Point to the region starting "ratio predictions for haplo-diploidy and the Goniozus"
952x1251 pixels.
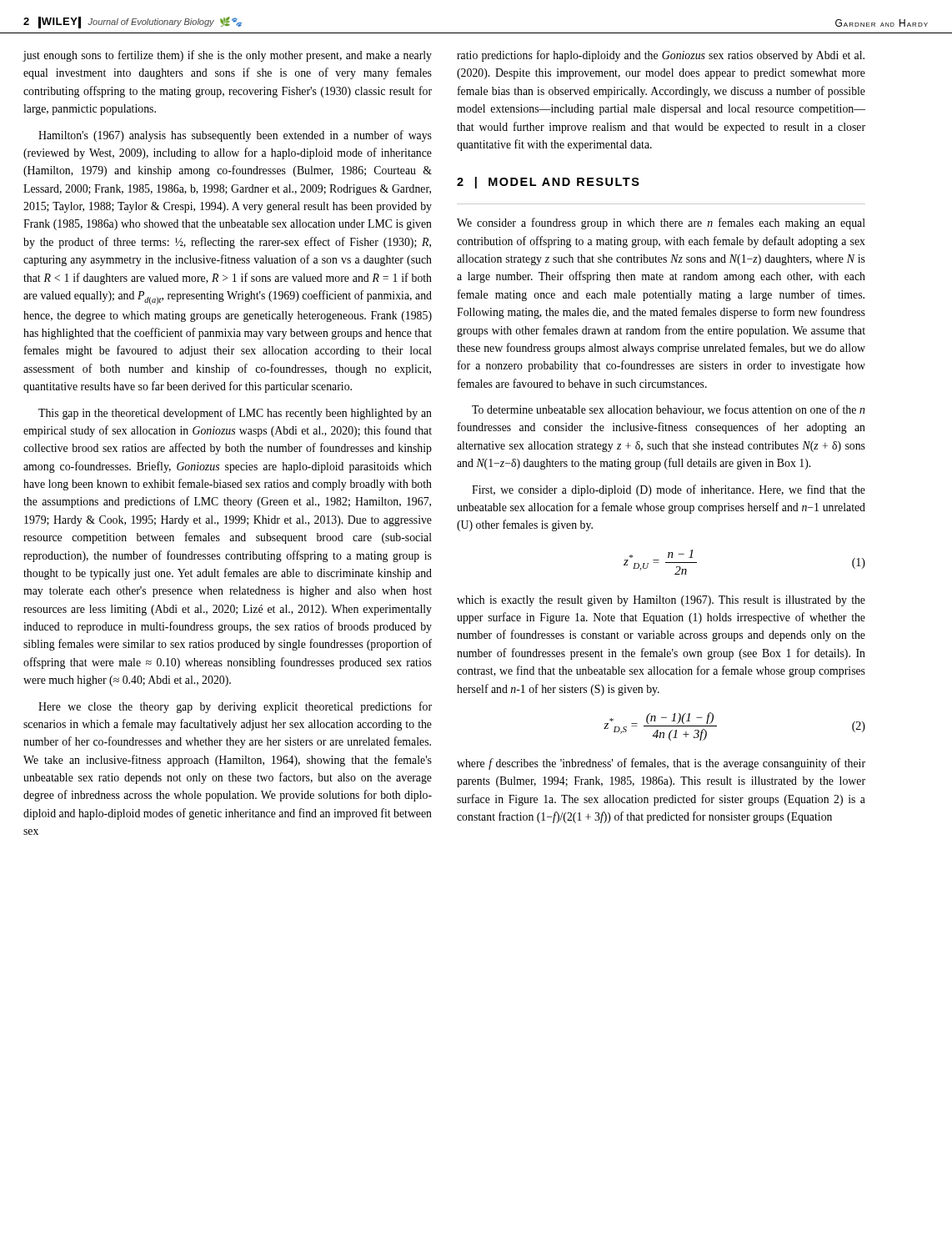tap(661, 100)
